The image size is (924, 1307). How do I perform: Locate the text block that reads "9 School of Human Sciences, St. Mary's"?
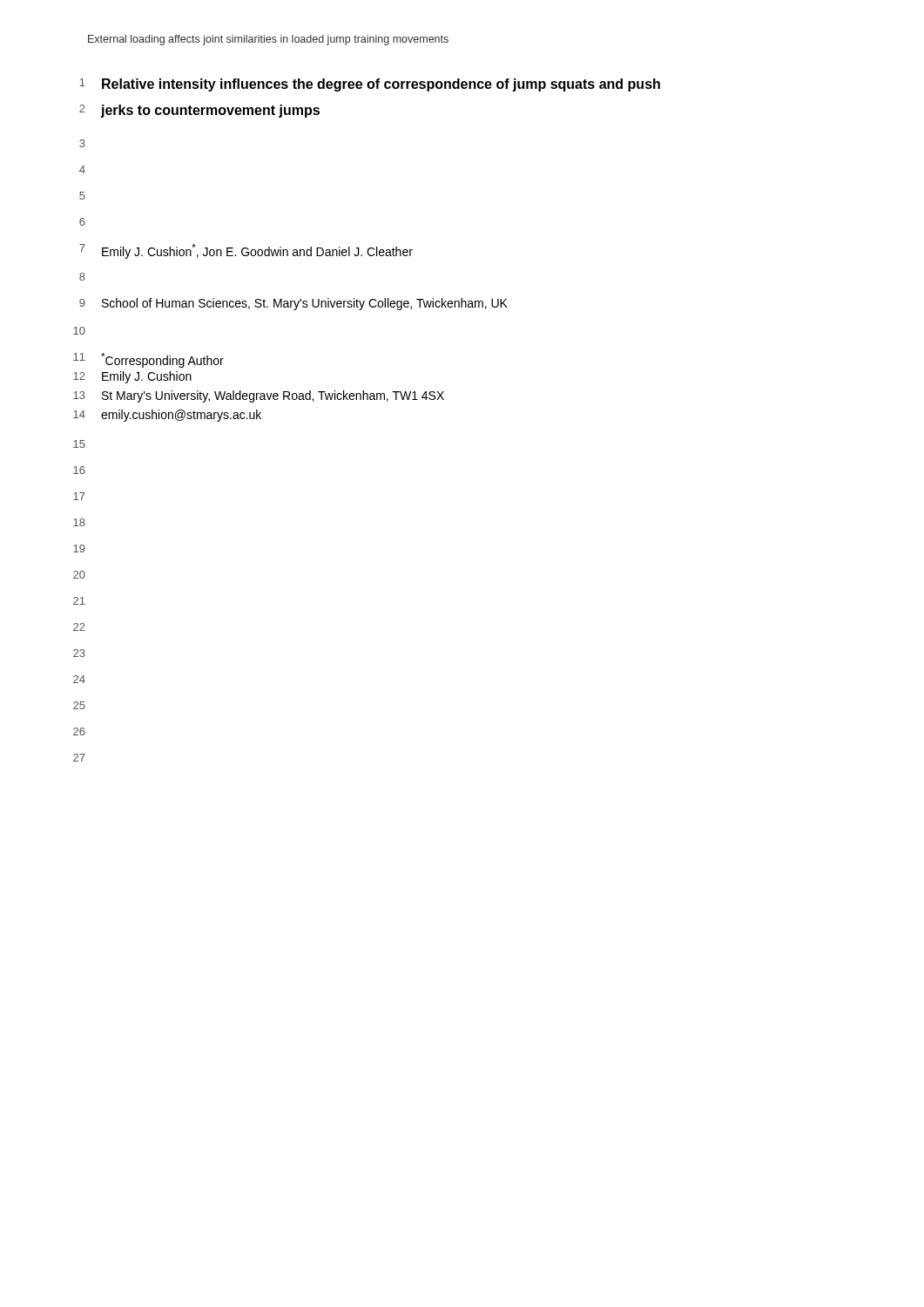(280, 304)
